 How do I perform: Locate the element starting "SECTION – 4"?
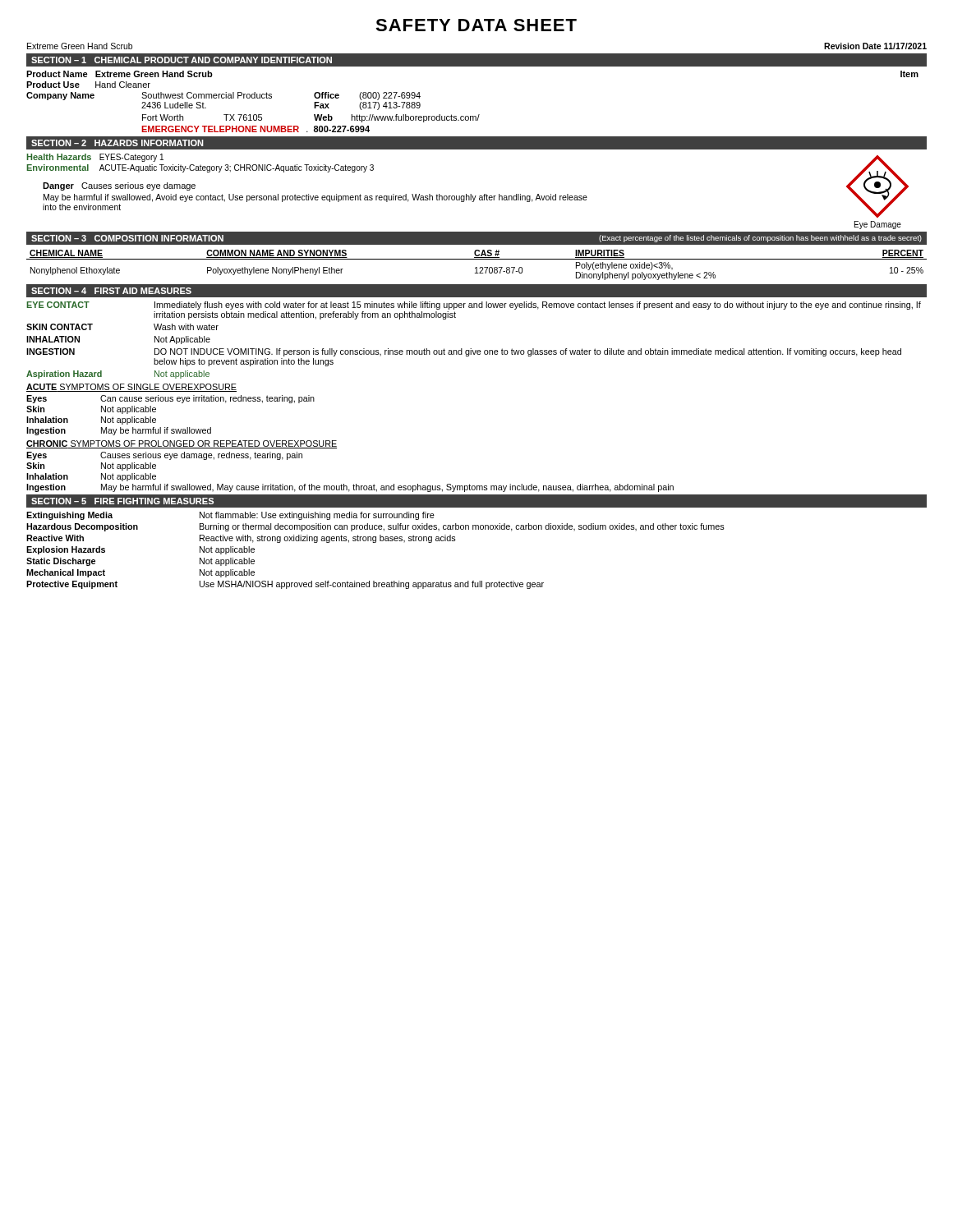tap(111, 291)
